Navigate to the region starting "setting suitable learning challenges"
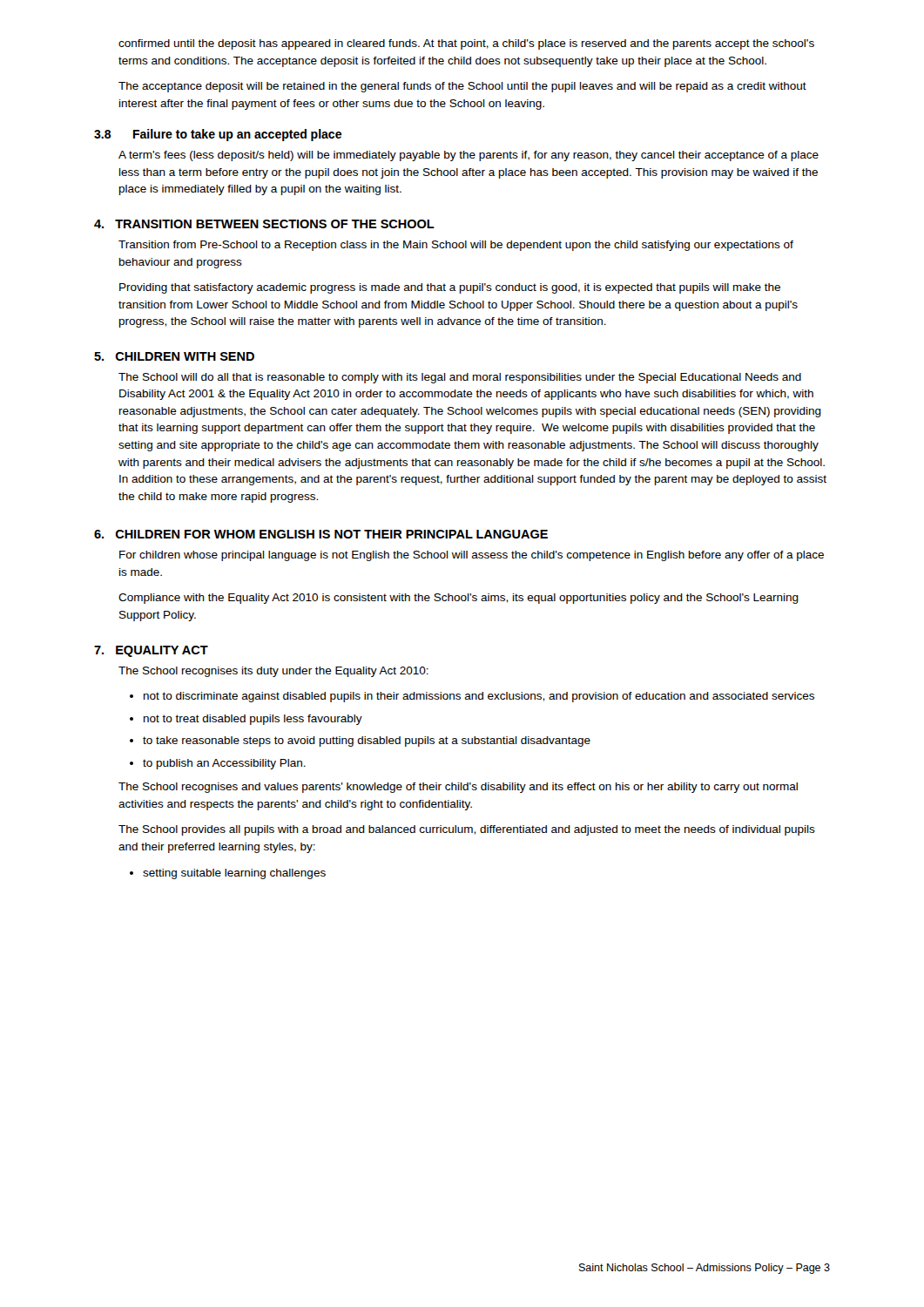 point(234,874)
